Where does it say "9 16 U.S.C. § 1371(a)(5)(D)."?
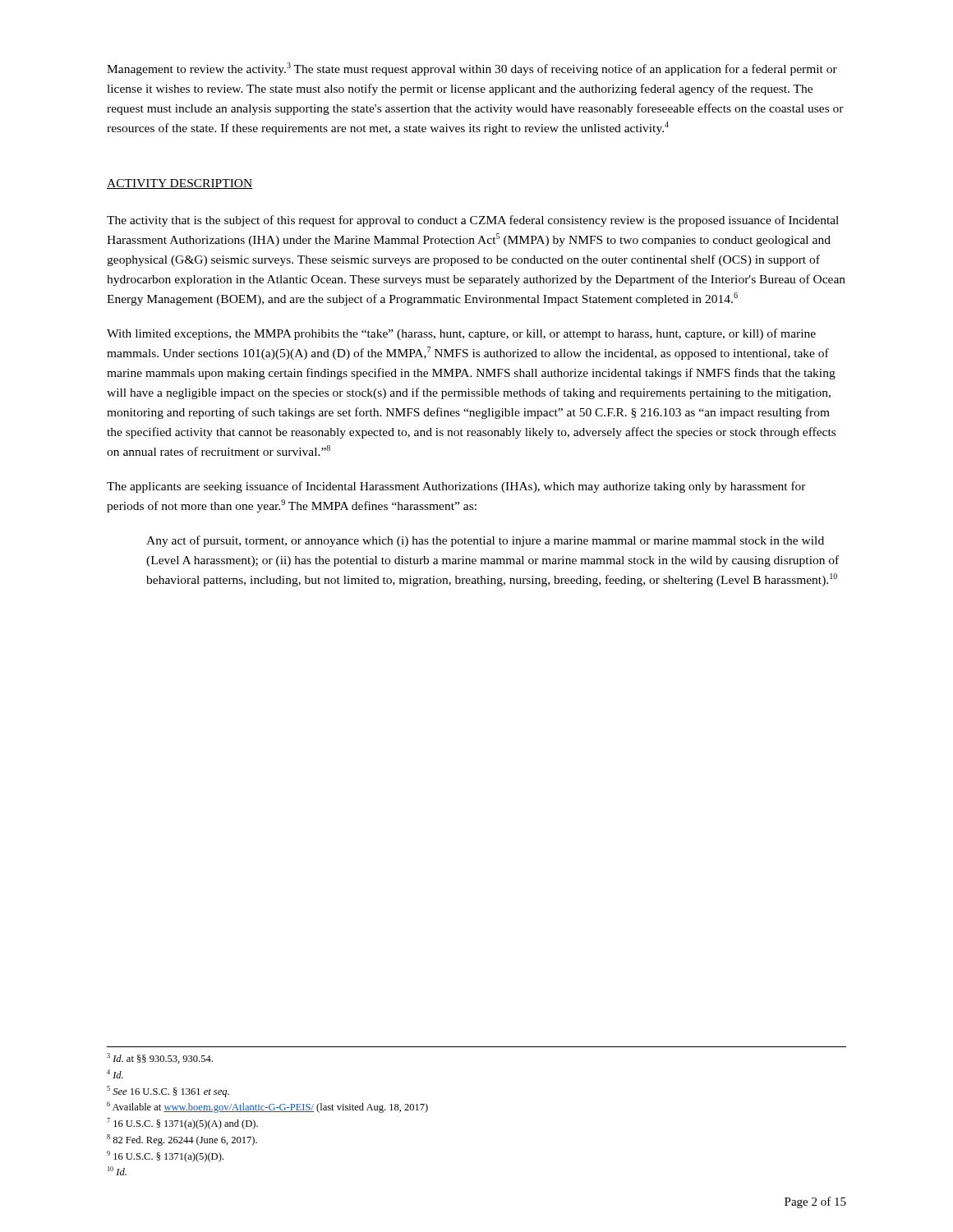 coord(165,1156)
